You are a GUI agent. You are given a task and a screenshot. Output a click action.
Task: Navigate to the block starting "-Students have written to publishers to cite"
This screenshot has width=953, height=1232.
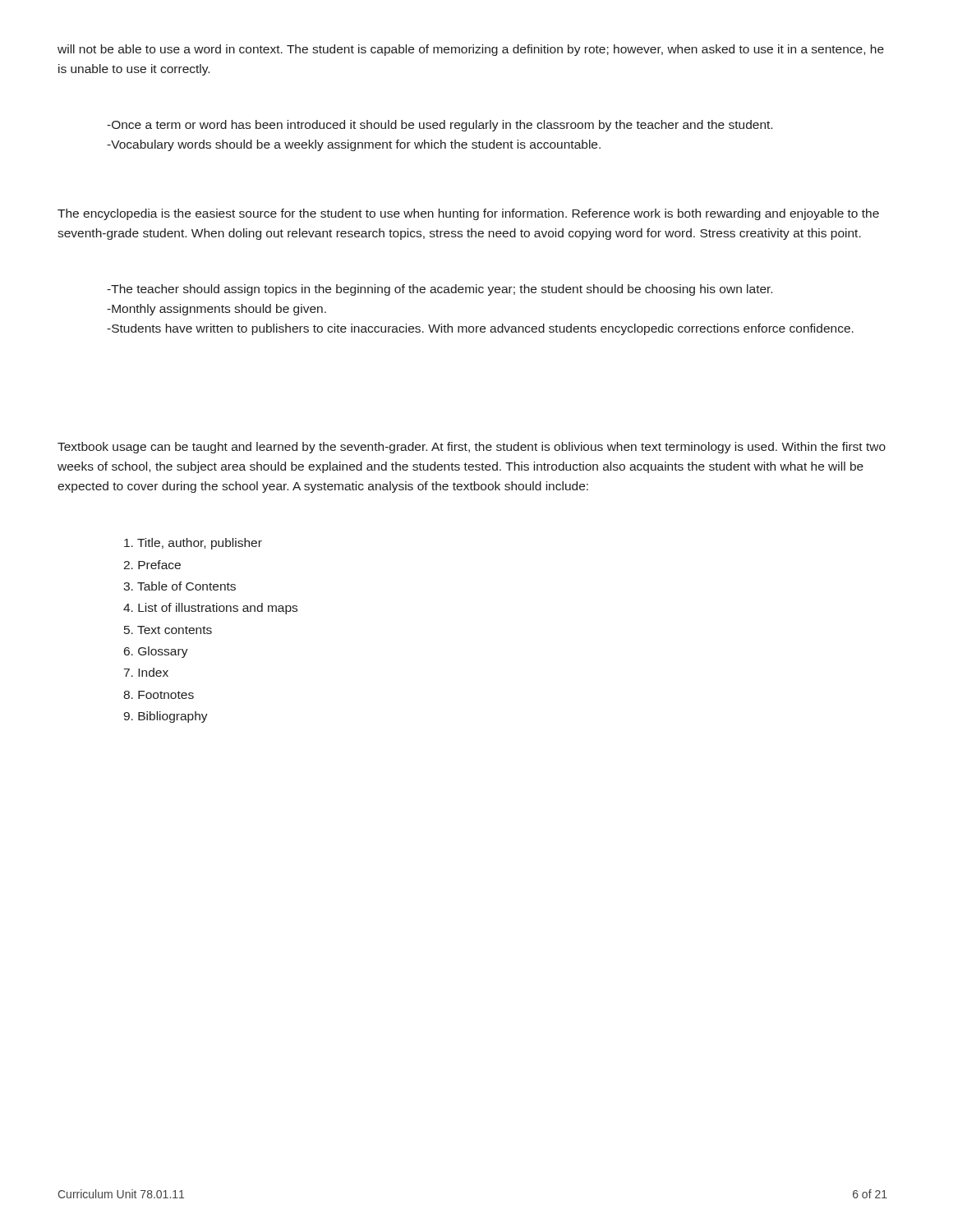tap(481, 328)
